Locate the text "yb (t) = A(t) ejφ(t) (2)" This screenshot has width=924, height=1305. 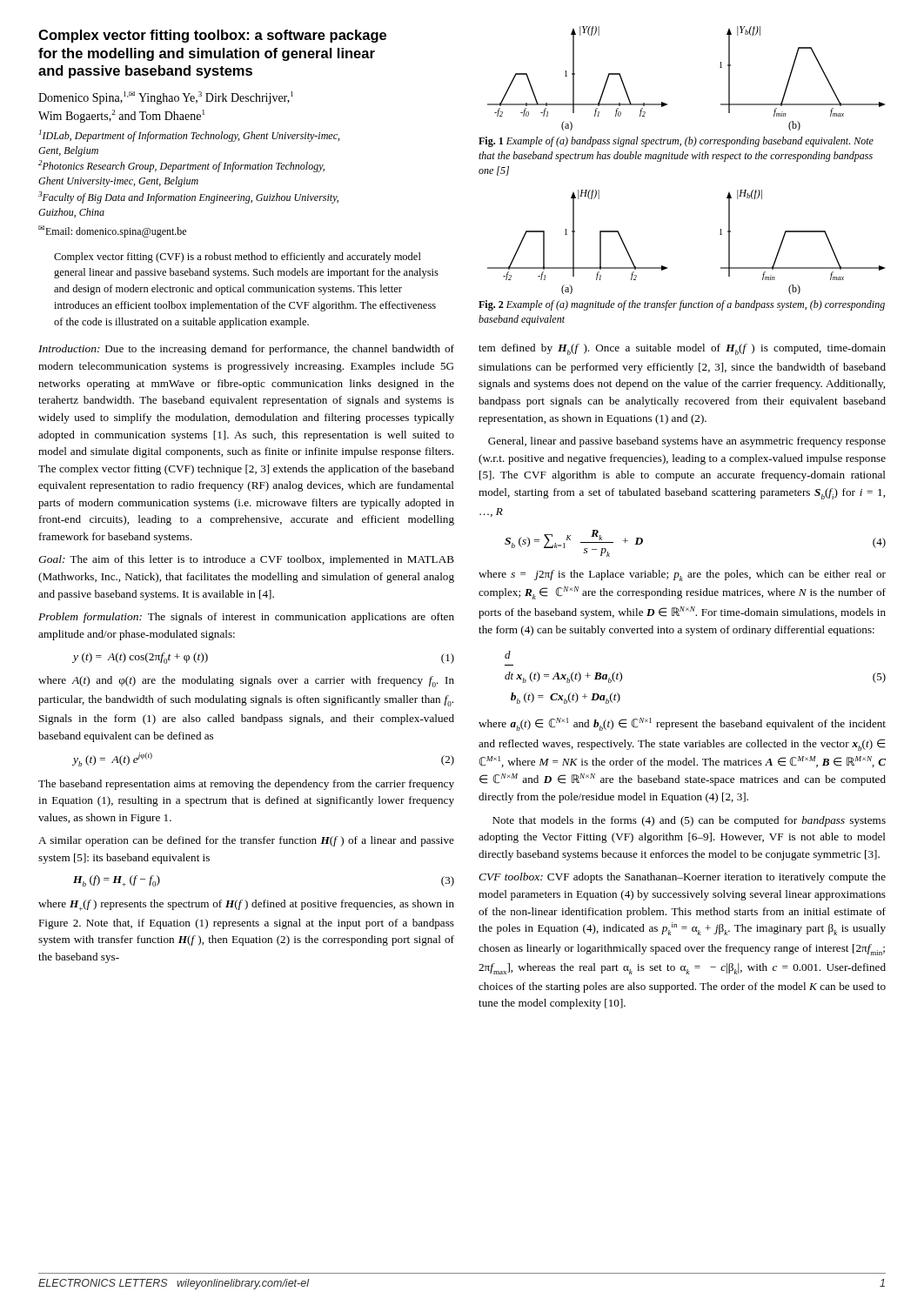117,759
